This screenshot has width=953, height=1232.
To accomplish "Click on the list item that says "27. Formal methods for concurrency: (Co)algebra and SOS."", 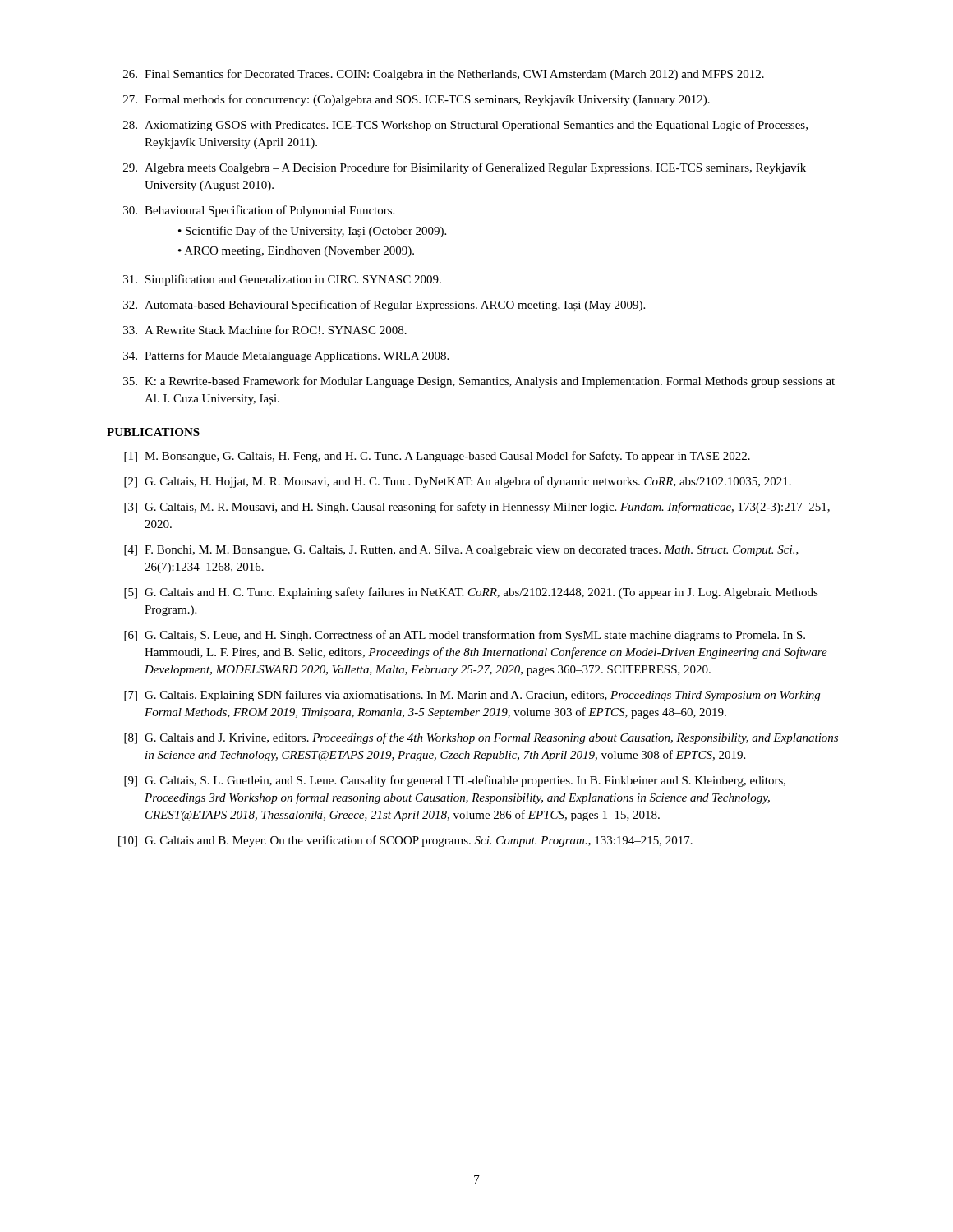I will pos(476,100).
